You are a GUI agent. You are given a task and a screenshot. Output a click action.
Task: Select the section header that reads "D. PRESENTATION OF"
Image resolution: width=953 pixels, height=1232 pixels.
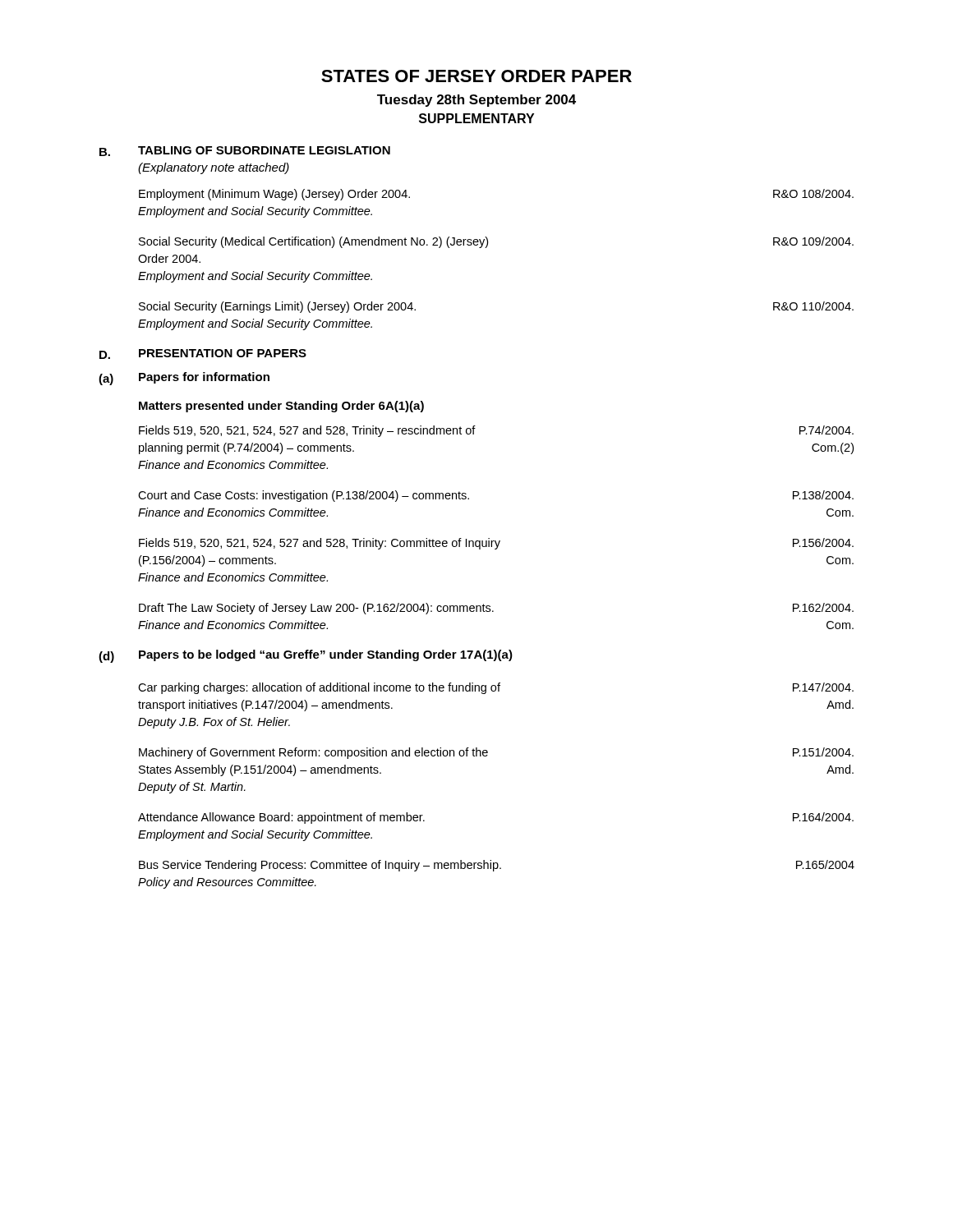(x=203, y=354)
